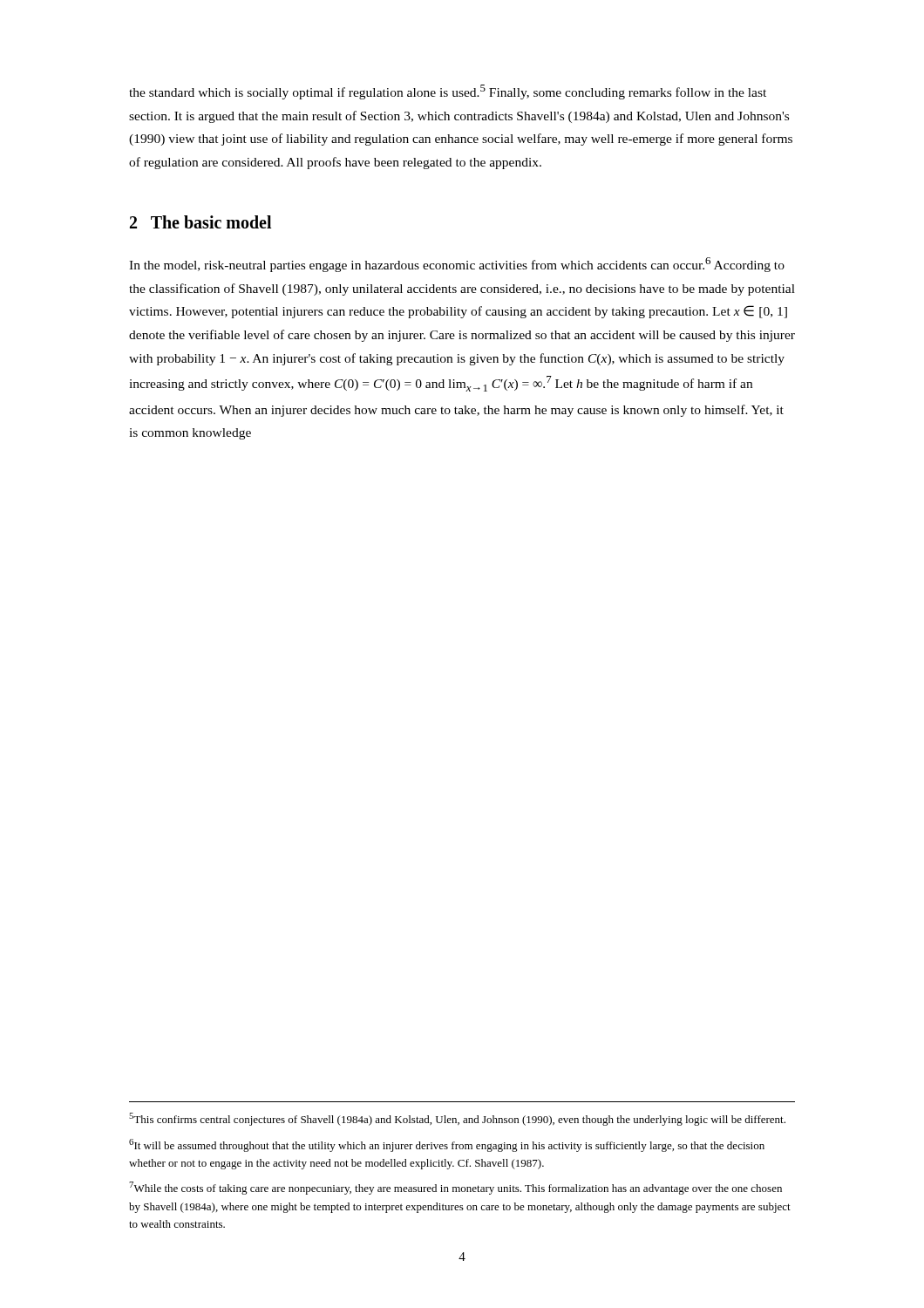Locate the passage starting "the standard which is socially"
The image size is (924, 1308).
tap(461, 125)
